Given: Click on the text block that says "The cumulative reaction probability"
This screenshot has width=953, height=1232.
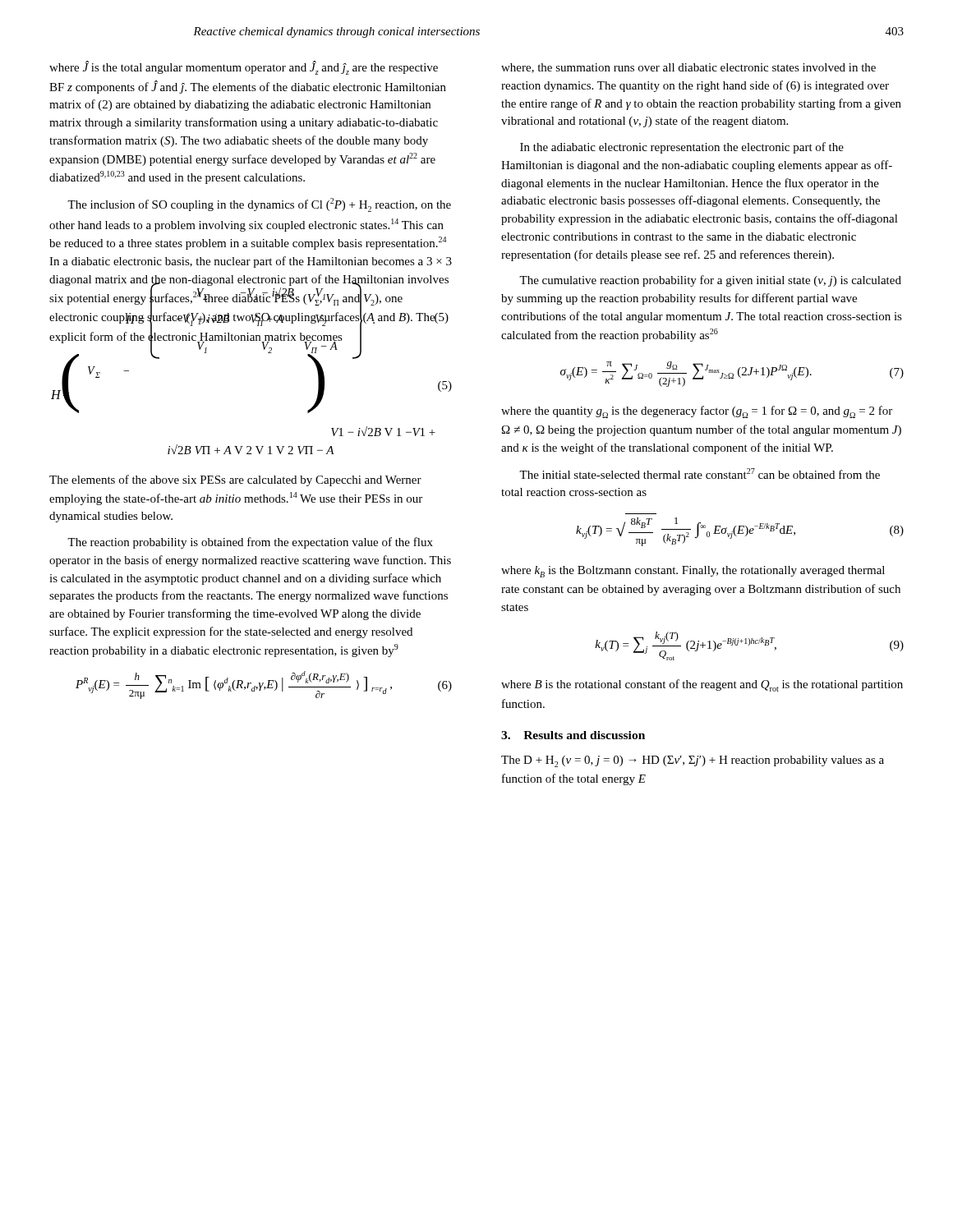Looking at the screenshot, I should [x=702, y=308].
